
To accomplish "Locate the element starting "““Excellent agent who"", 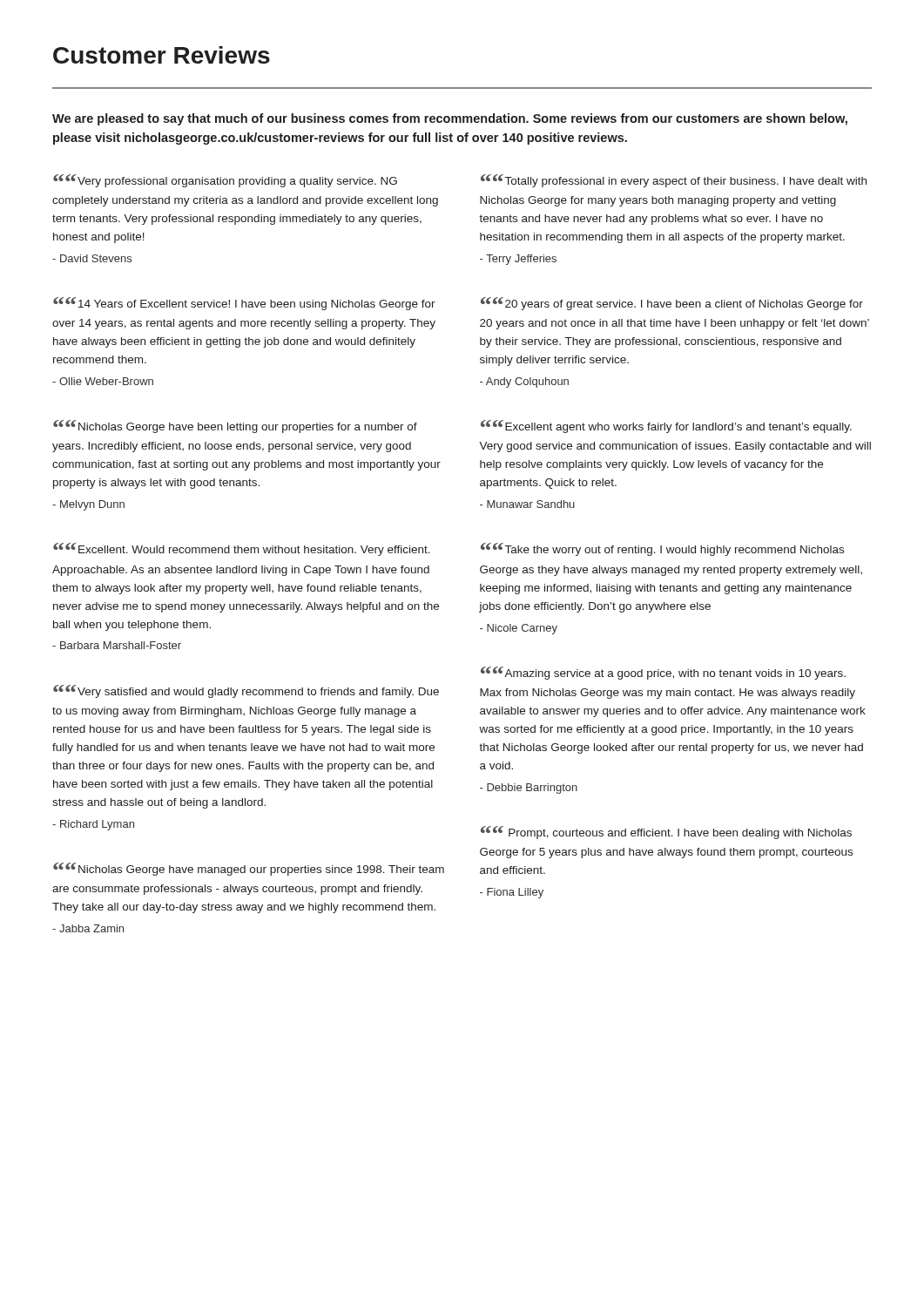I will click(x=676, y=466).
